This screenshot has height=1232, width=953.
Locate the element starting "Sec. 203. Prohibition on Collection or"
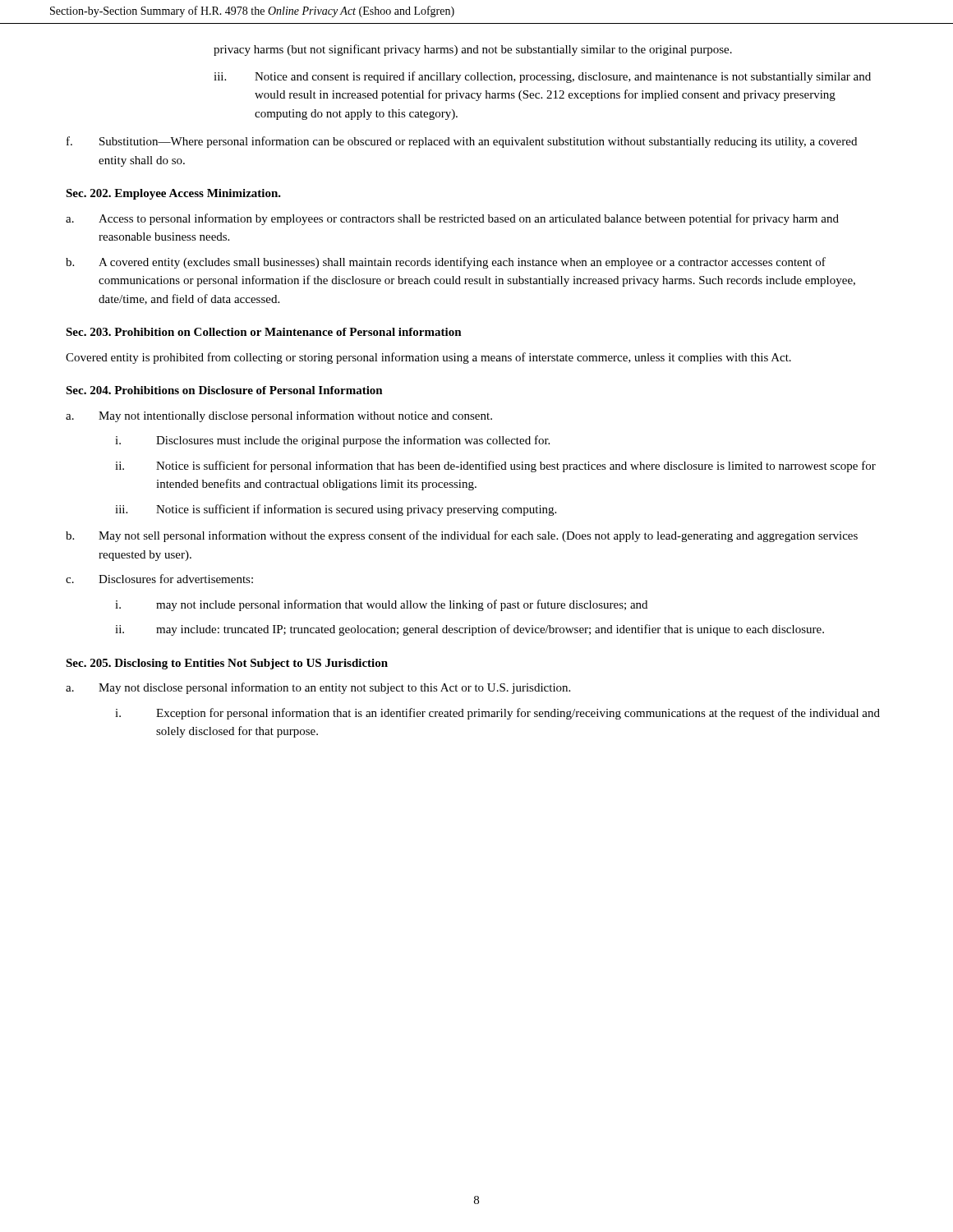click(x=264, y=332)
